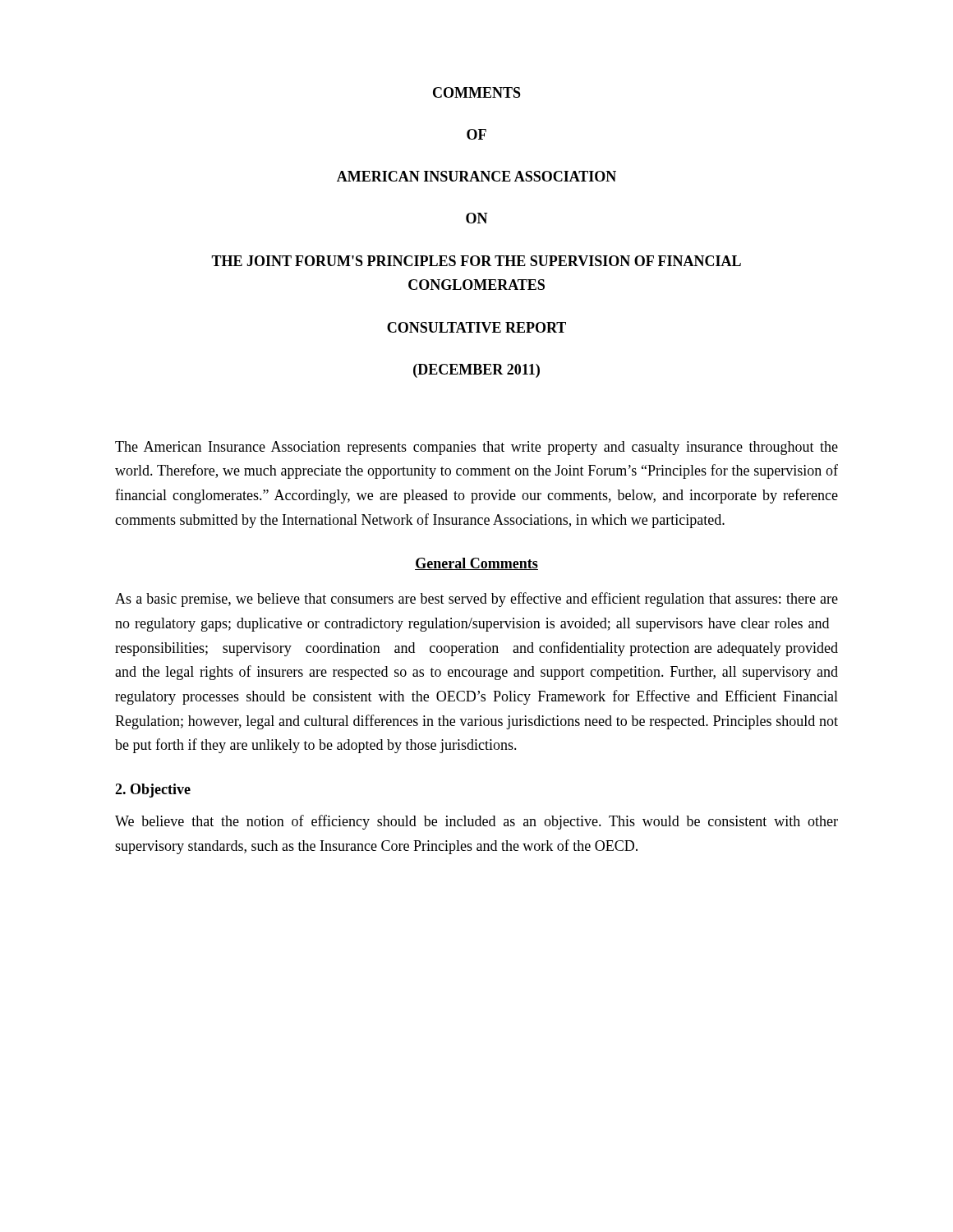The width and height of the screenshot is (953, 1232).
Task: Select the text block with the text "As a basic premise, we believe that"
Action: click(x=476, y=672)
